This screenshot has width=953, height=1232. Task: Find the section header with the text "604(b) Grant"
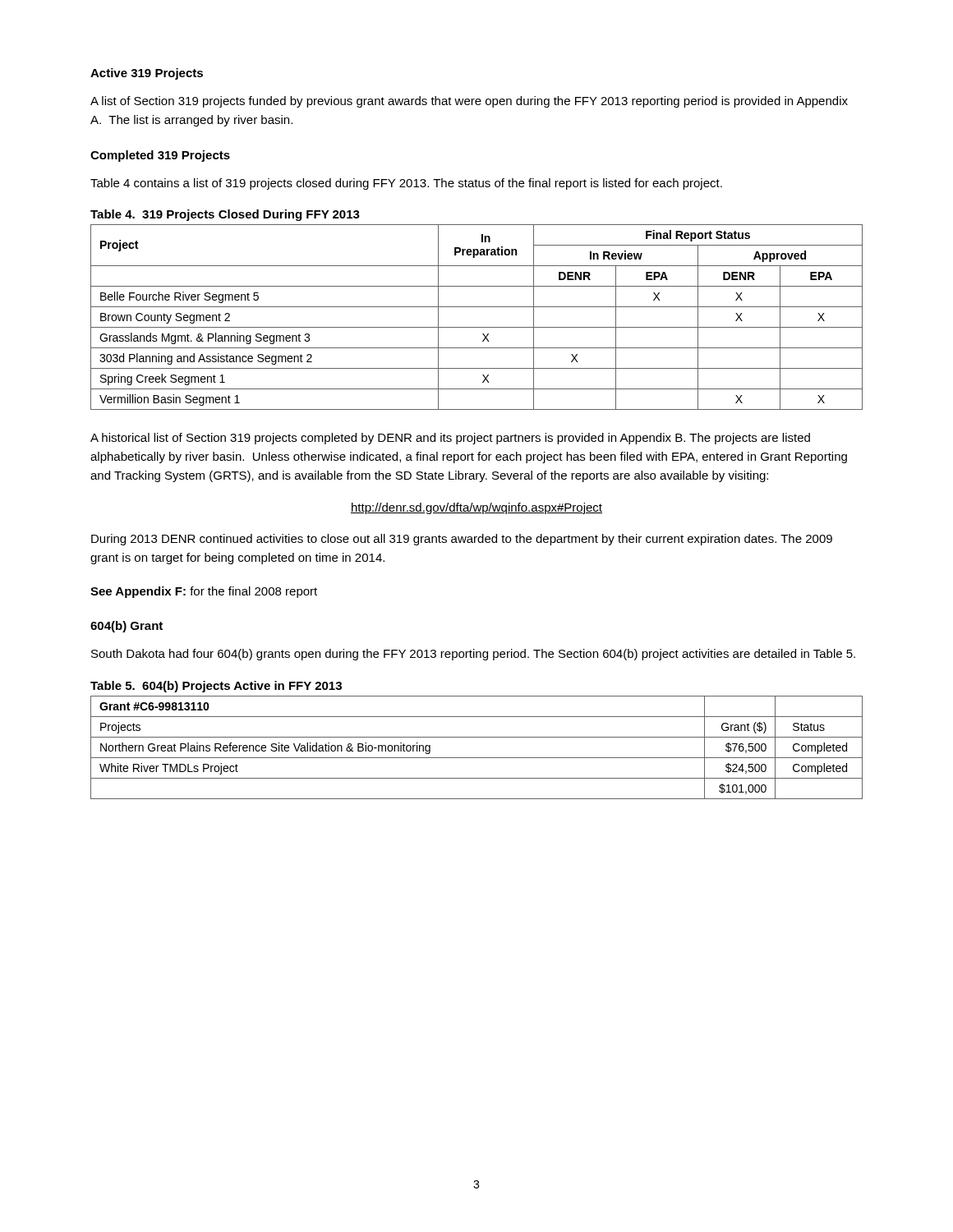[x=127, y=626]
